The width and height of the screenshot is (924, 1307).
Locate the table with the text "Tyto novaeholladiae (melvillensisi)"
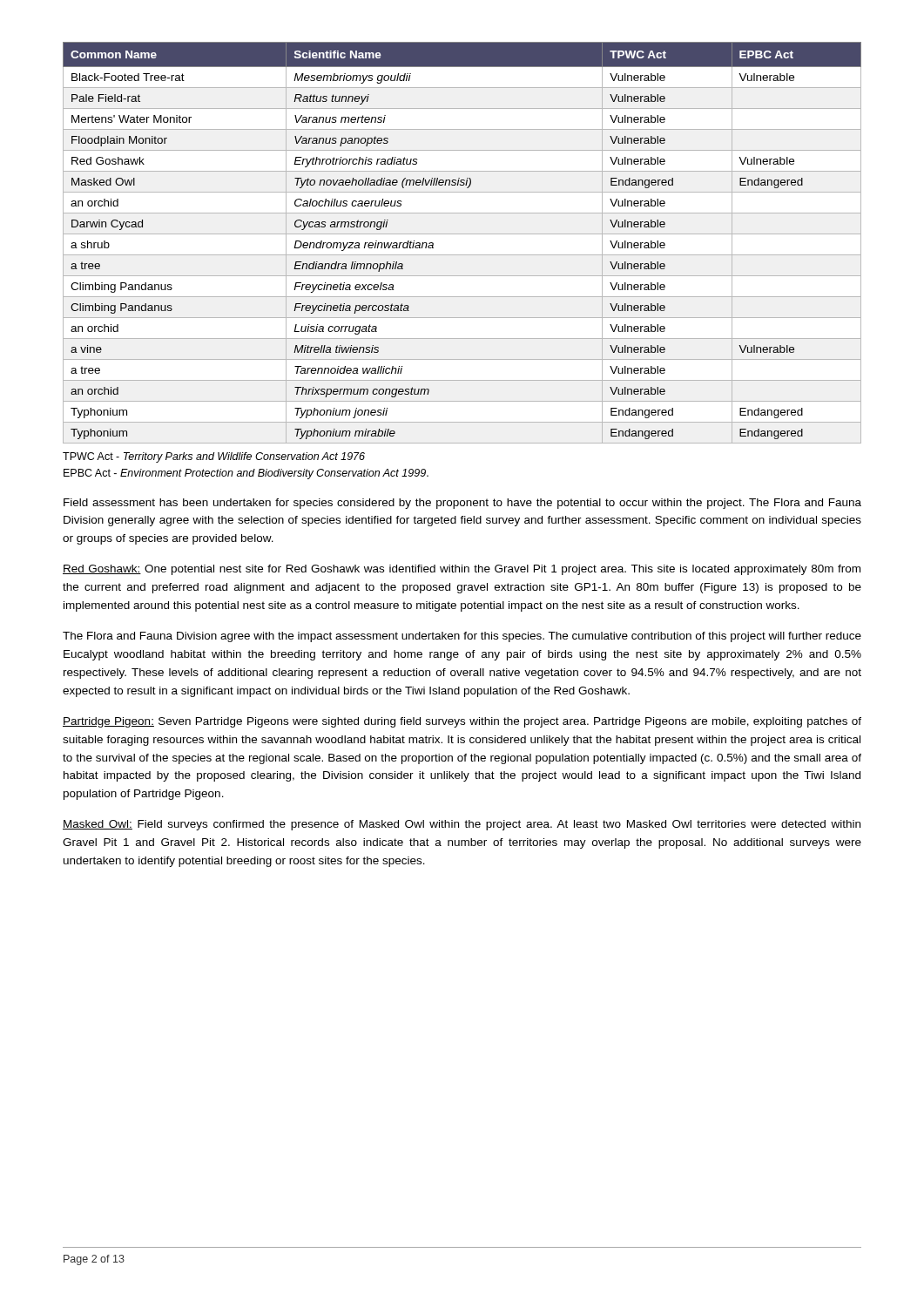[x=462, y=243]
